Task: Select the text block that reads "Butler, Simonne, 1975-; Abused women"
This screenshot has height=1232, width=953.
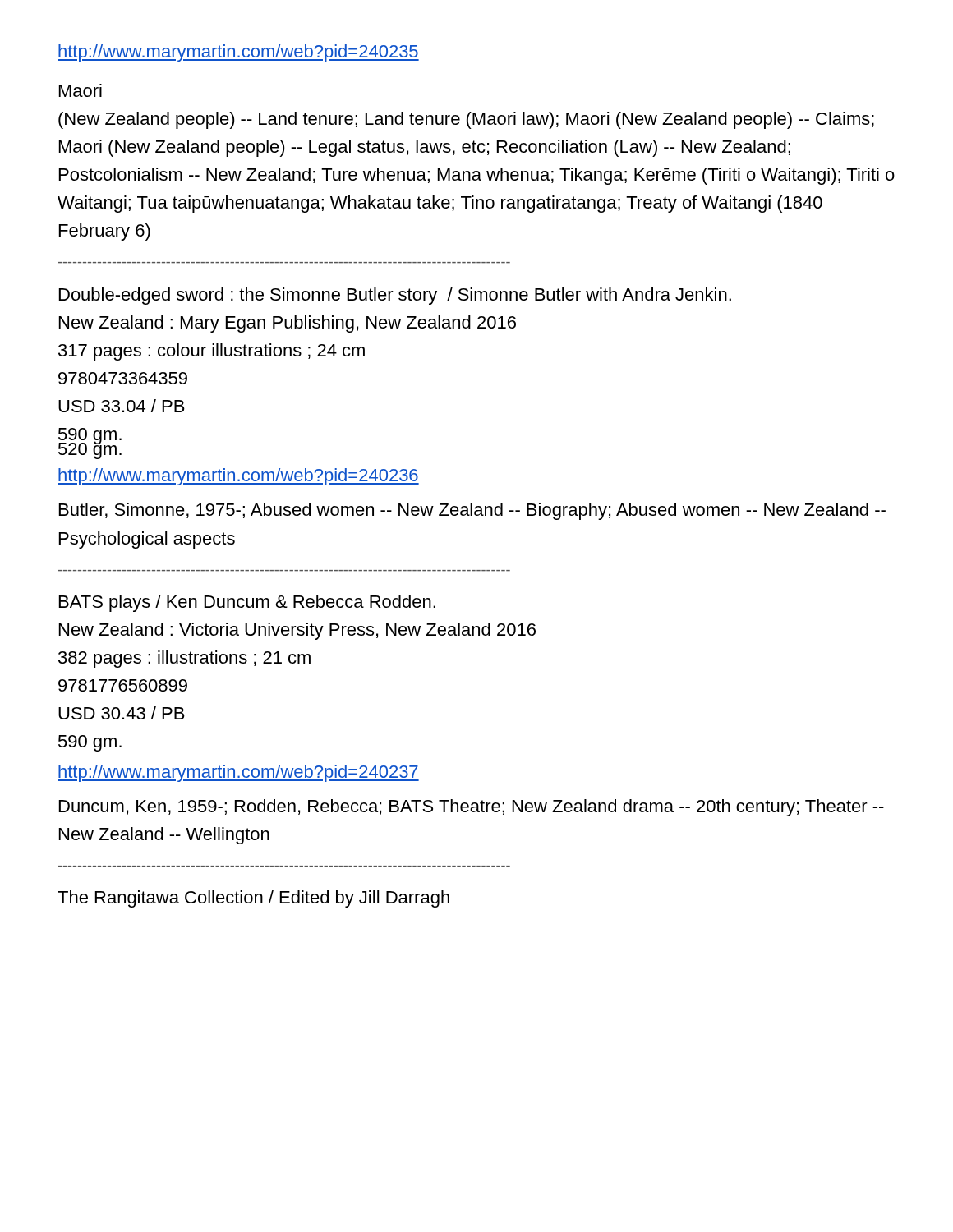Action: 472,524
